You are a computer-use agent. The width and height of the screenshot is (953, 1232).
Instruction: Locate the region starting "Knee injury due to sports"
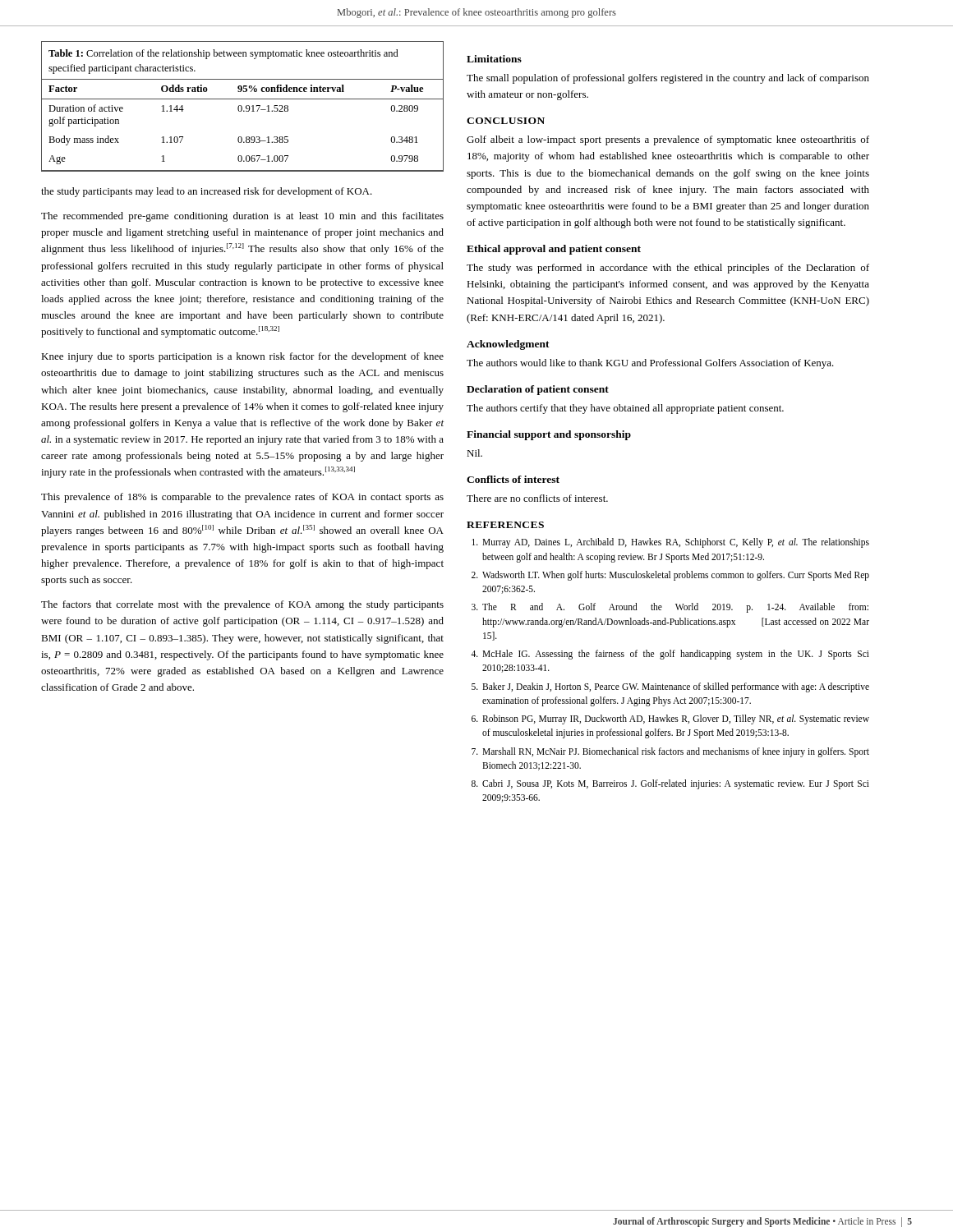pyautogui.click(x=242, y=414)
